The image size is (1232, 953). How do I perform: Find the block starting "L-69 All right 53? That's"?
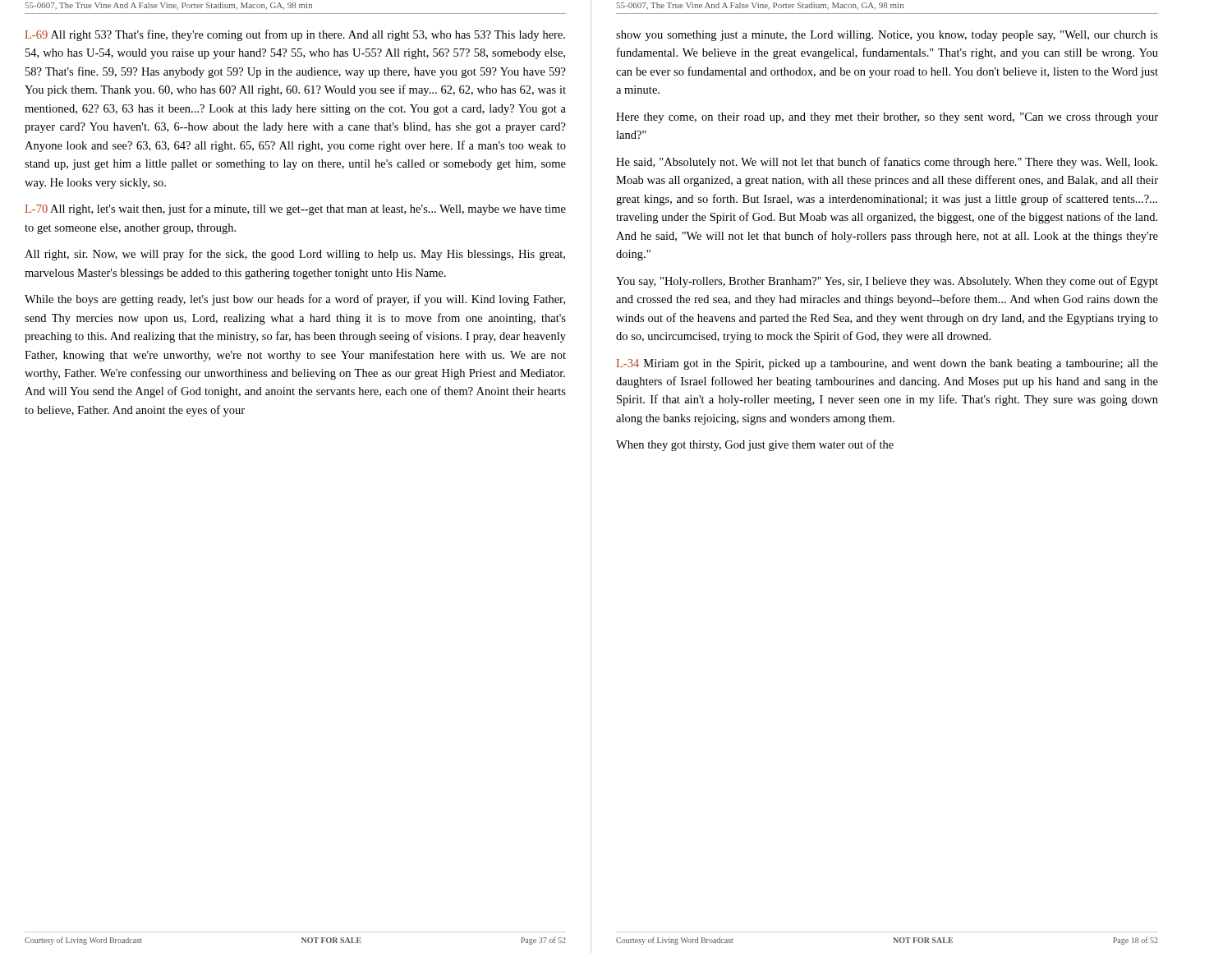pos(295,108)
